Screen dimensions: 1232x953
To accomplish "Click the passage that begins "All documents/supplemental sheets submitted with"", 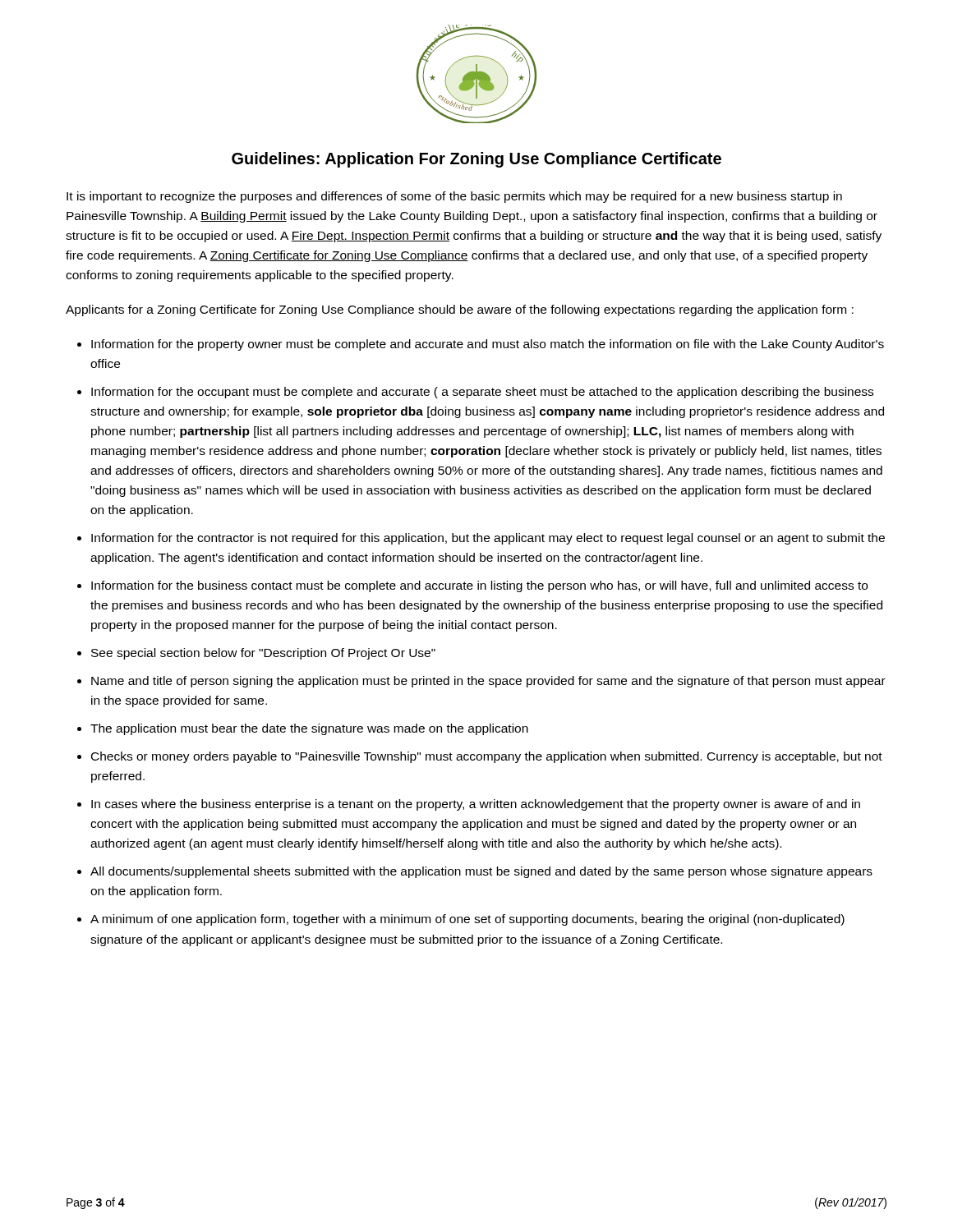I will point(481,881).
